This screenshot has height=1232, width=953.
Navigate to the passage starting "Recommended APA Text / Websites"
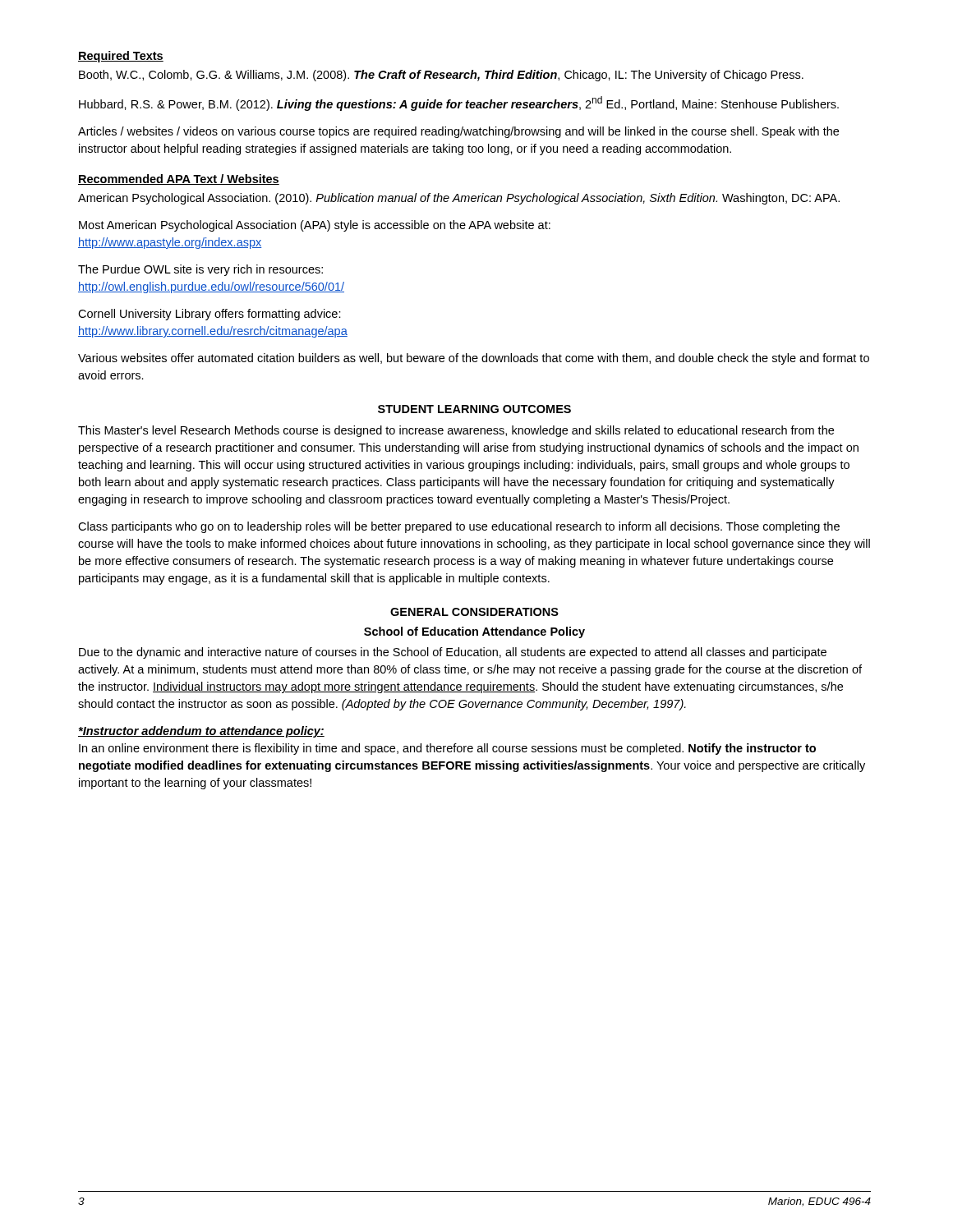179,179
